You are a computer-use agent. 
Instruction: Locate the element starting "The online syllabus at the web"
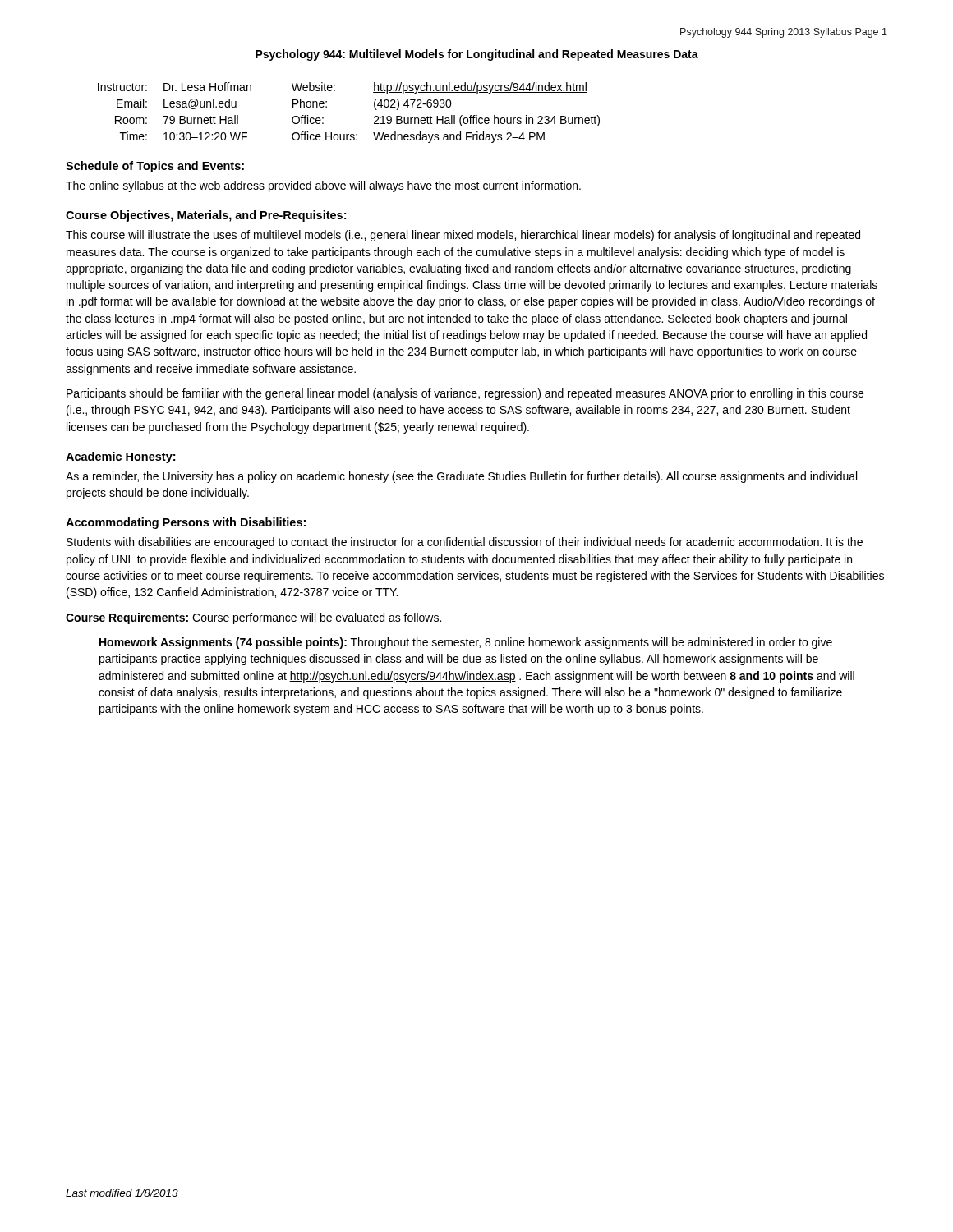tap(324, 186)
